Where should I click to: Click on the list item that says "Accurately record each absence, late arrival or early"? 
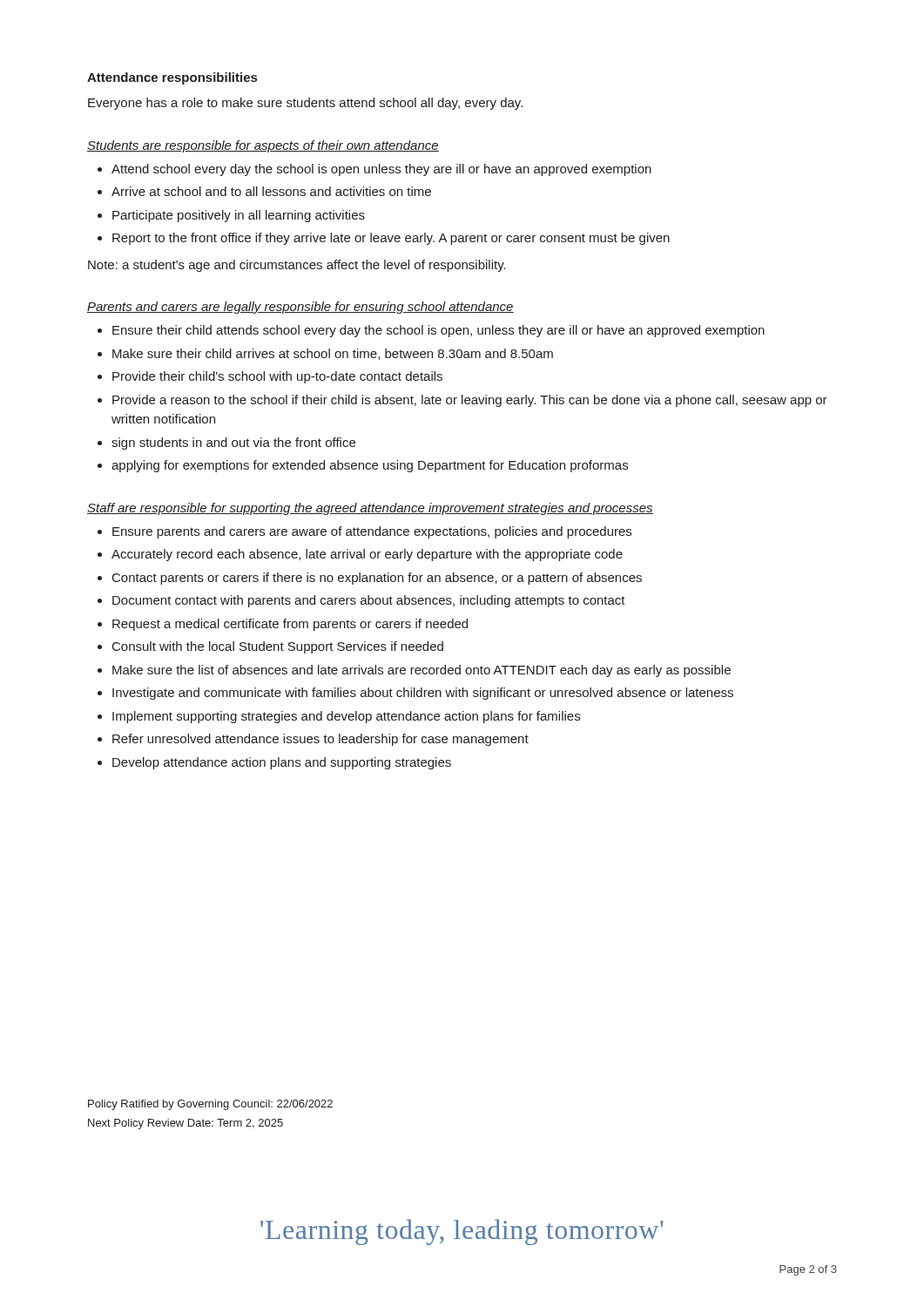pyautogui.click(x=367, y=554)
